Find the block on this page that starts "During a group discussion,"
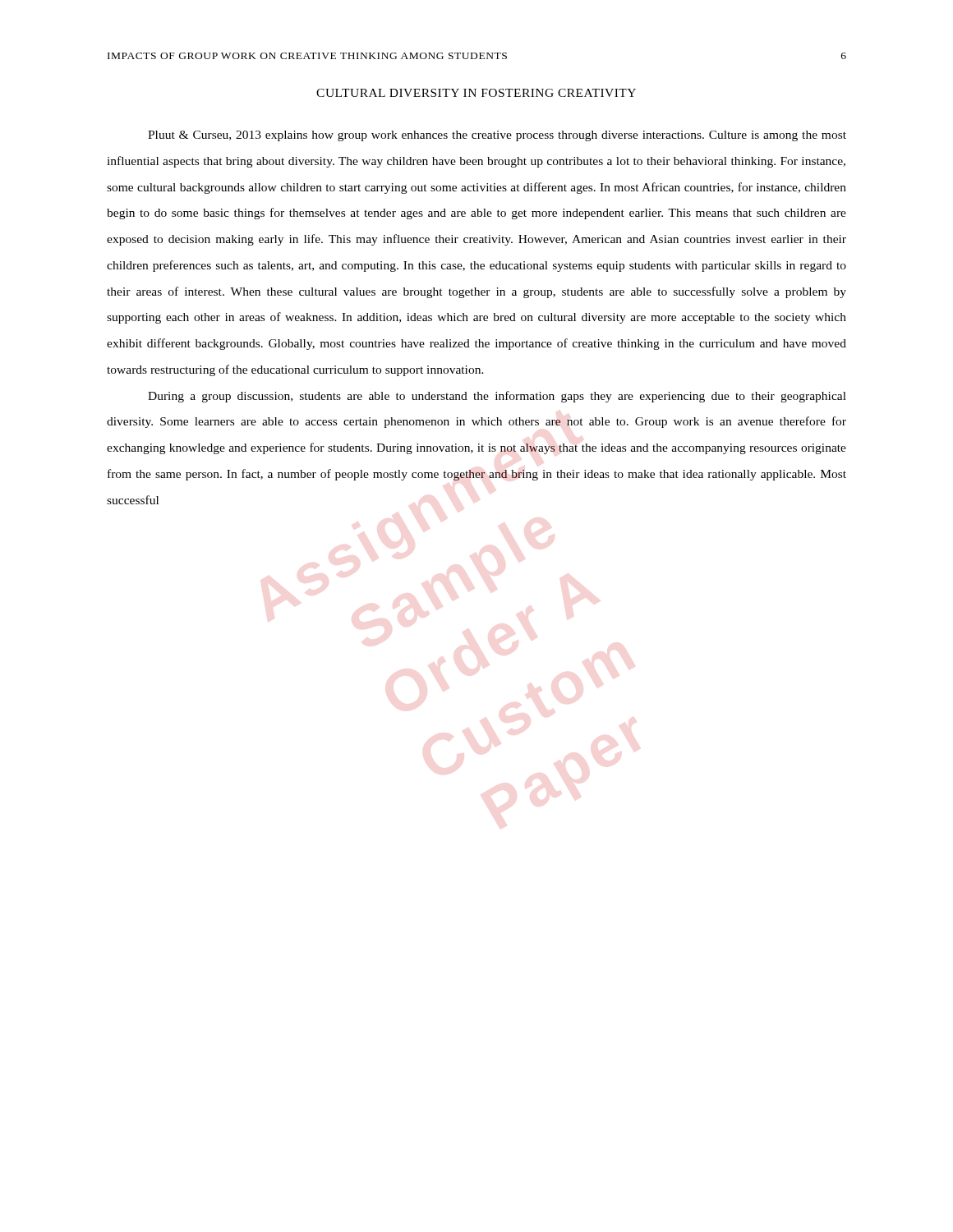Viewport: 953px width, 1232px height. [x=476, y=447]
